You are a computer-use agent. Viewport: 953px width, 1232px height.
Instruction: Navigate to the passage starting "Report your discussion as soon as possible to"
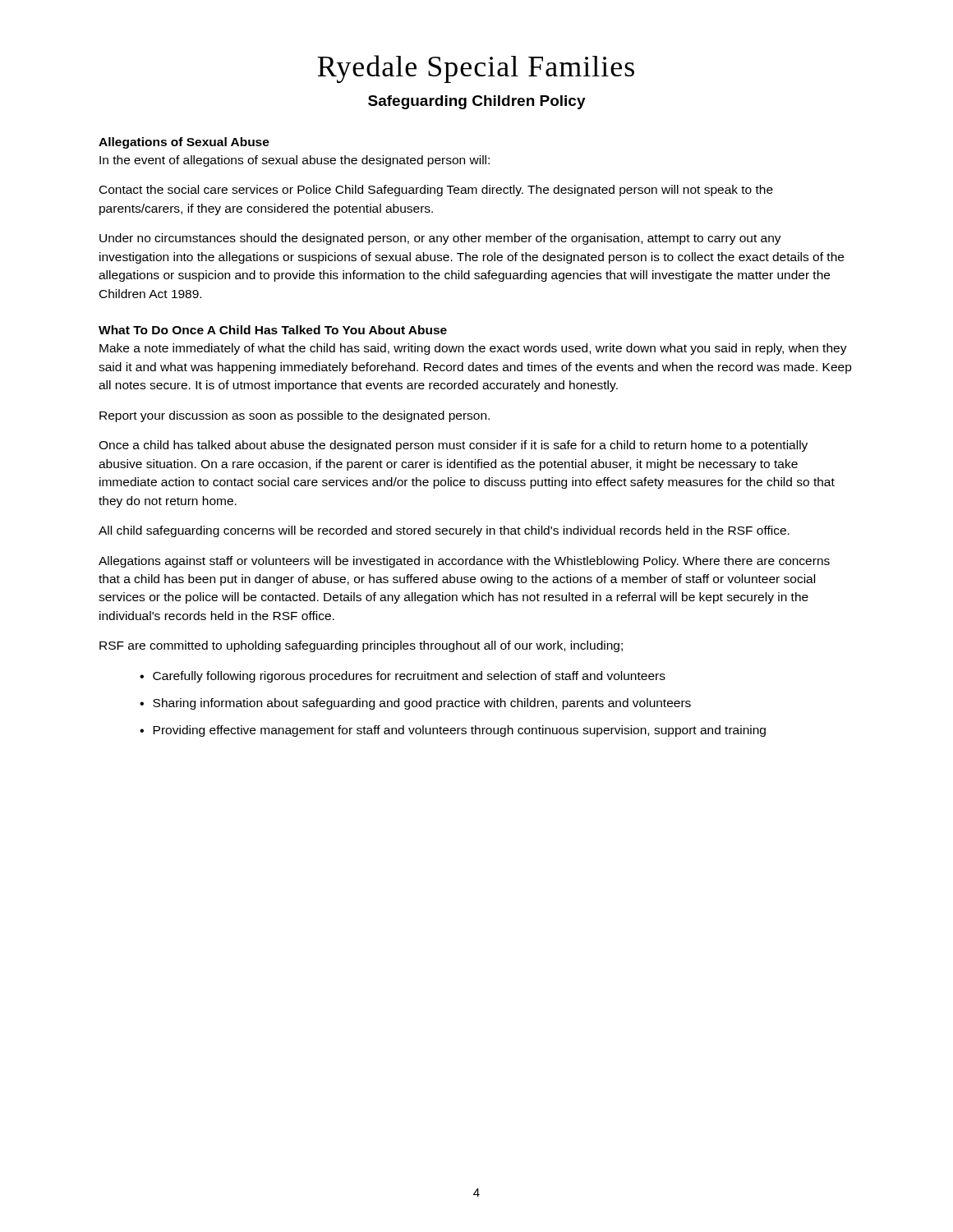pos(295,415)
